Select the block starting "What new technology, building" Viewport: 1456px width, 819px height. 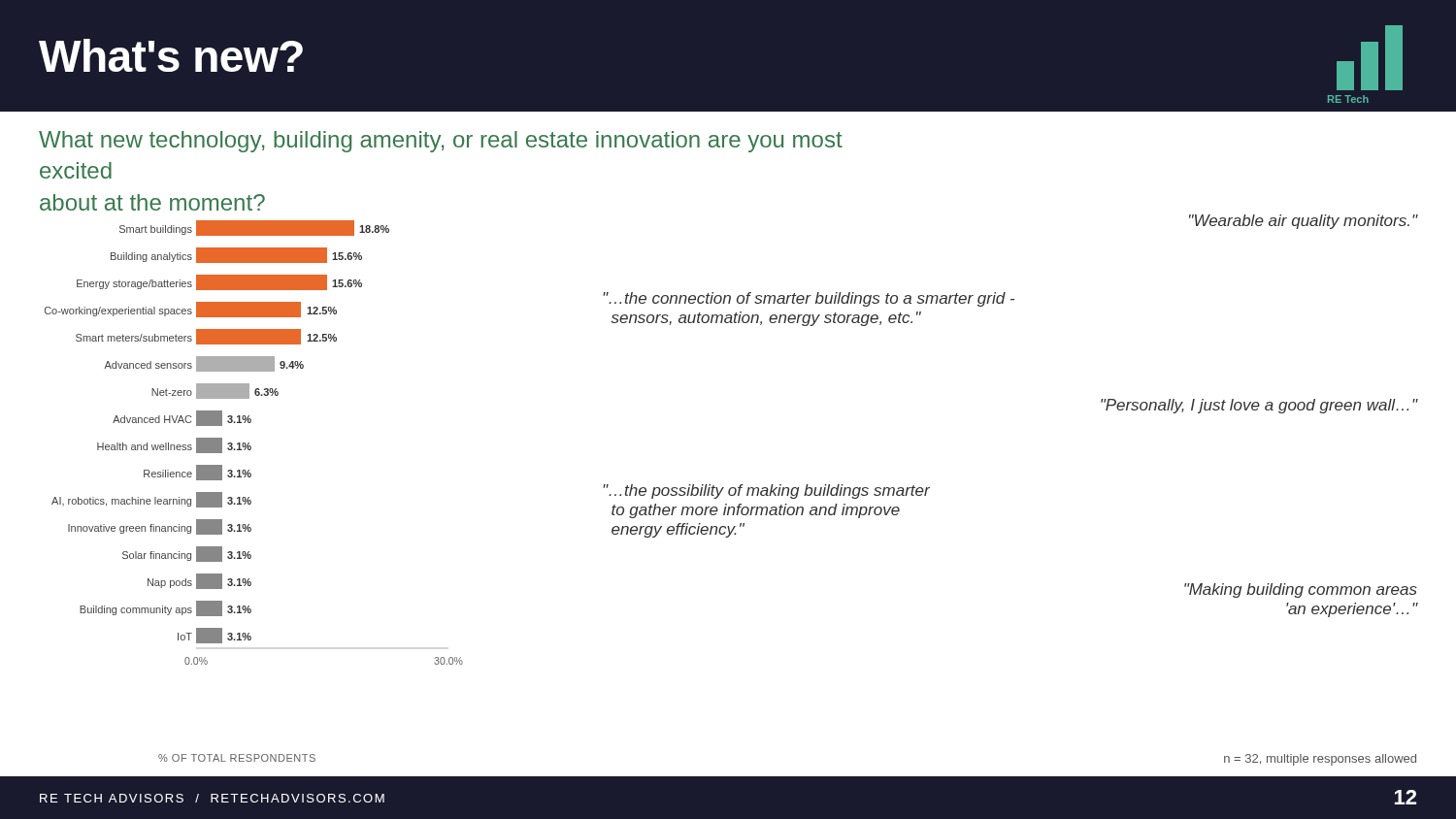[441, 142]
